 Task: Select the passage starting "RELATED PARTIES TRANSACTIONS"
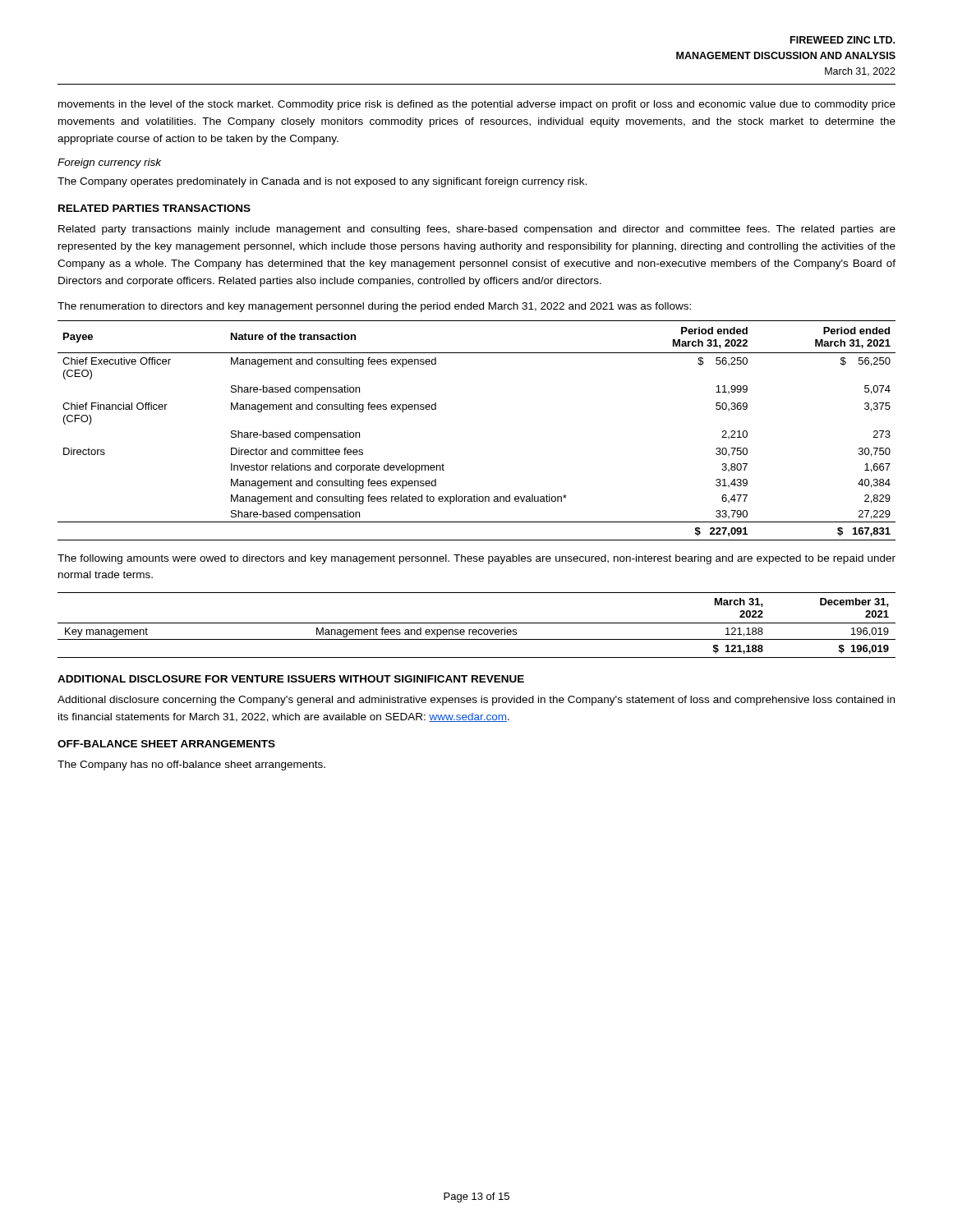[154, 208]
